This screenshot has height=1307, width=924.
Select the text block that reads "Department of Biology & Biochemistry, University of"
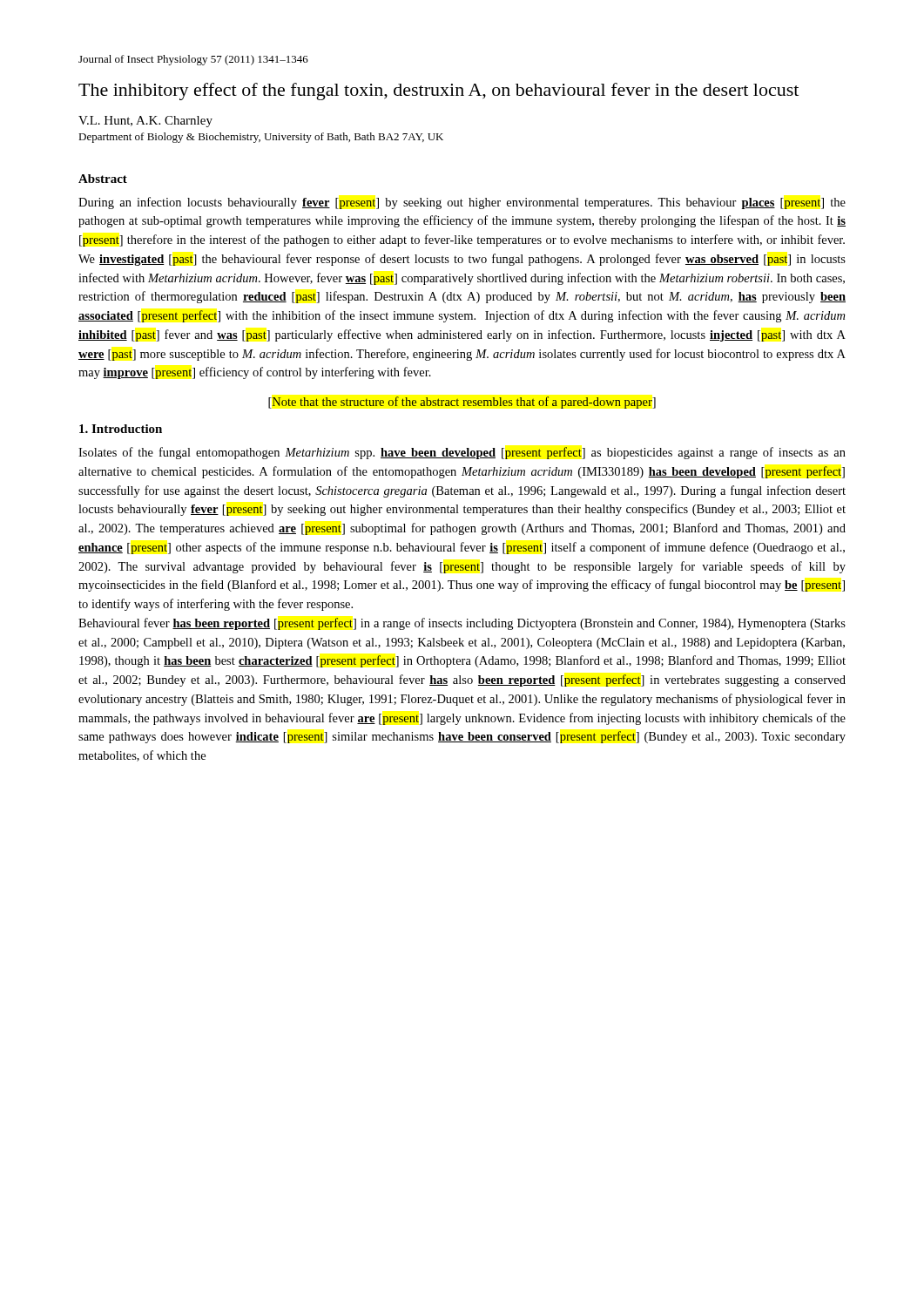click(261, 136)
